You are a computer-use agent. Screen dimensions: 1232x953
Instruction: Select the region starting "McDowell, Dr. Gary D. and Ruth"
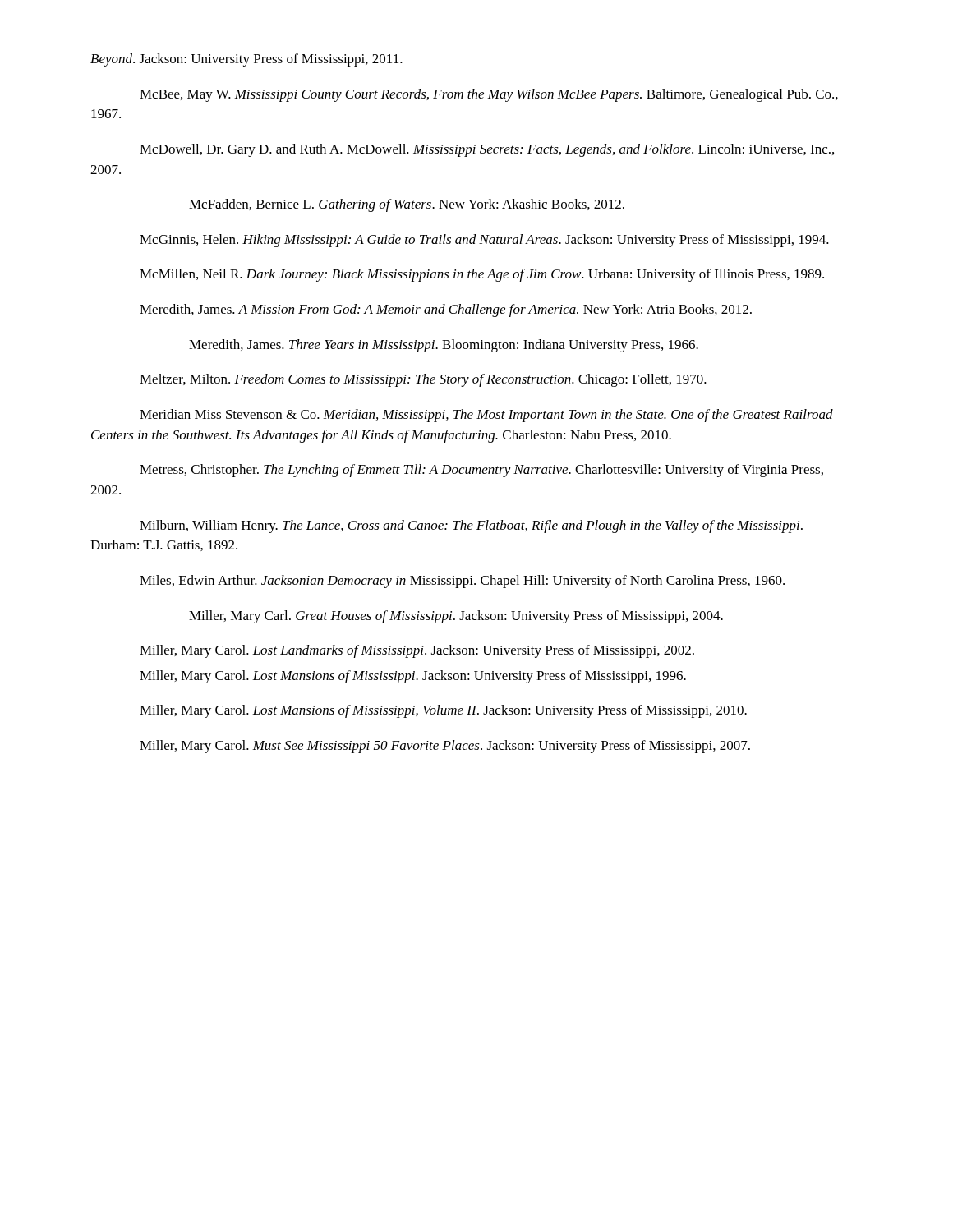point(463,159)
